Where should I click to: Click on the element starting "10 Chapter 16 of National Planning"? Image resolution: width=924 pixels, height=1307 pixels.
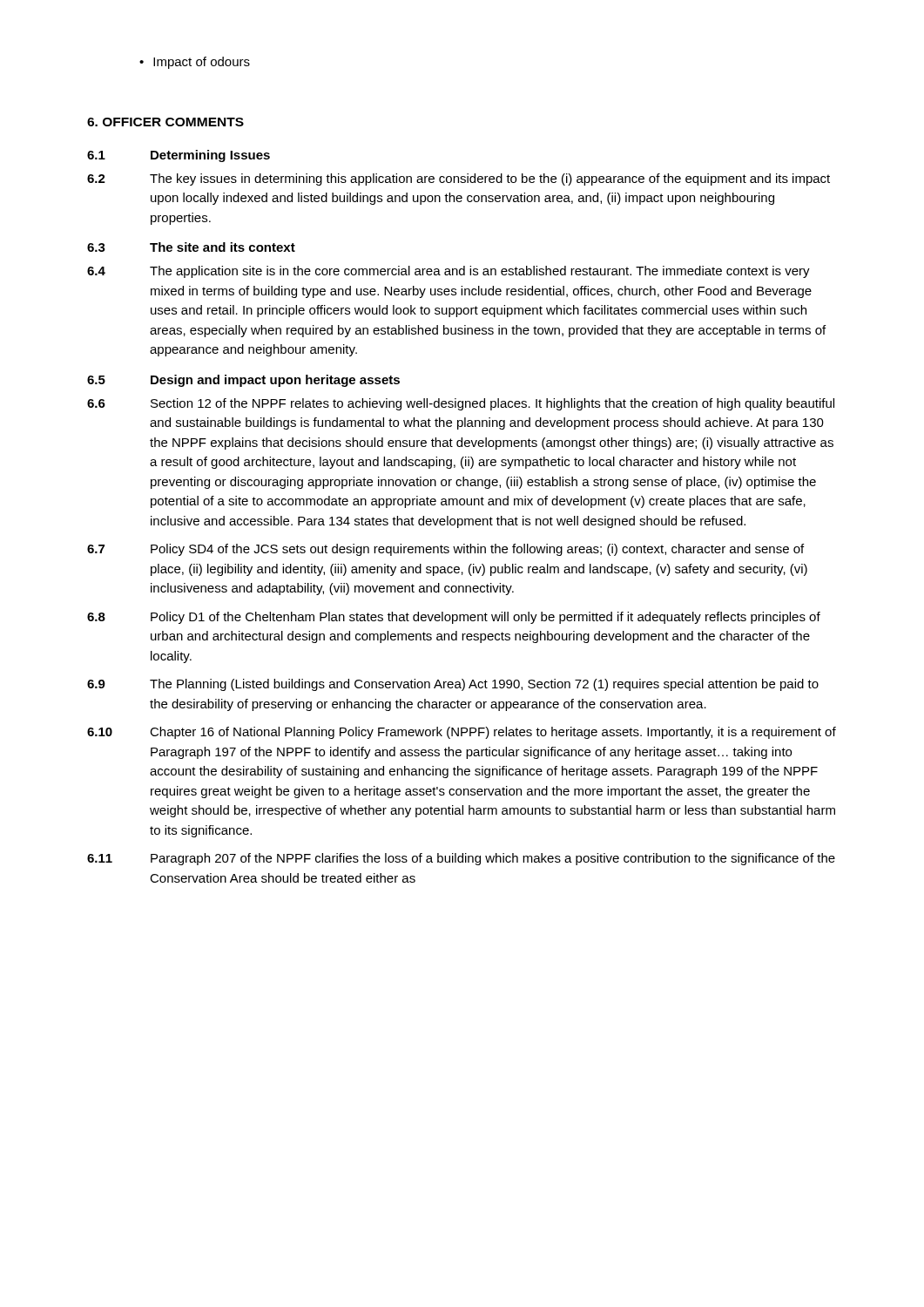(462, 781)
